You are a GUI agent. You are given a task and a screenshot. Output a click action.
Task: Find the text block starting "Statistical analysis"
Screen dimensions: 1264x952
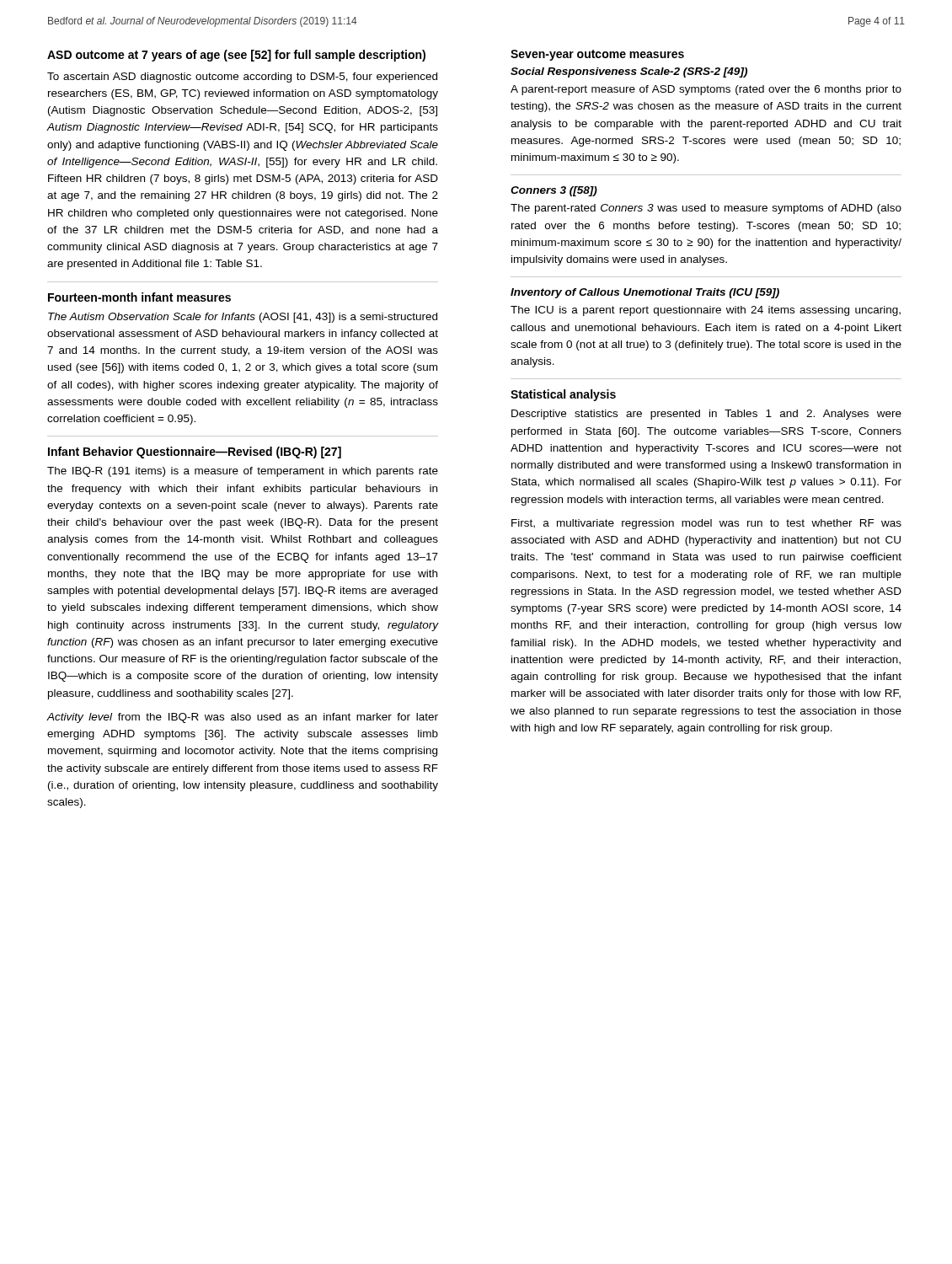563,395
